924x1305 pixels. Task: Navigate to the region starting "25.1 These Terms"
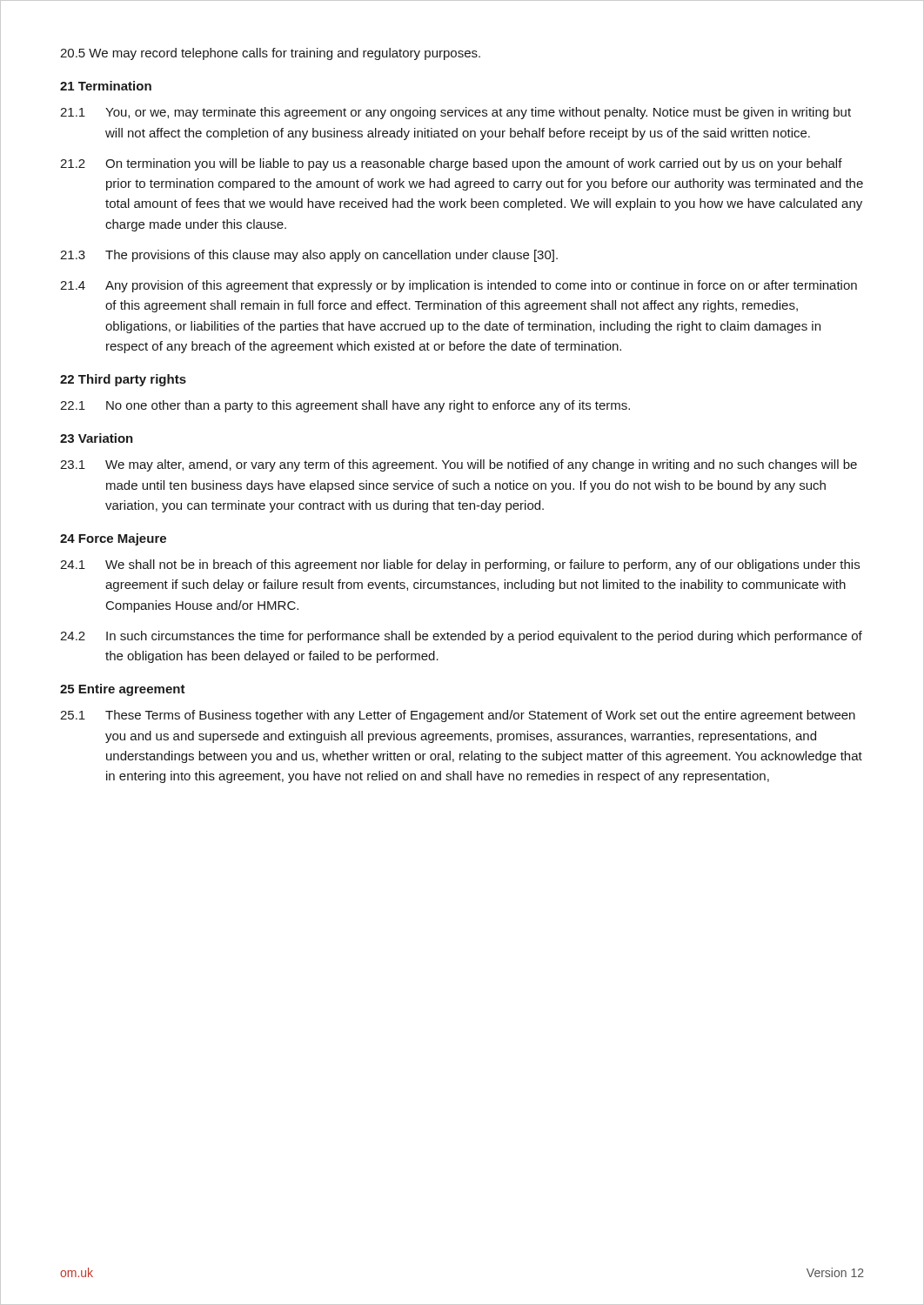click(462, 745)
